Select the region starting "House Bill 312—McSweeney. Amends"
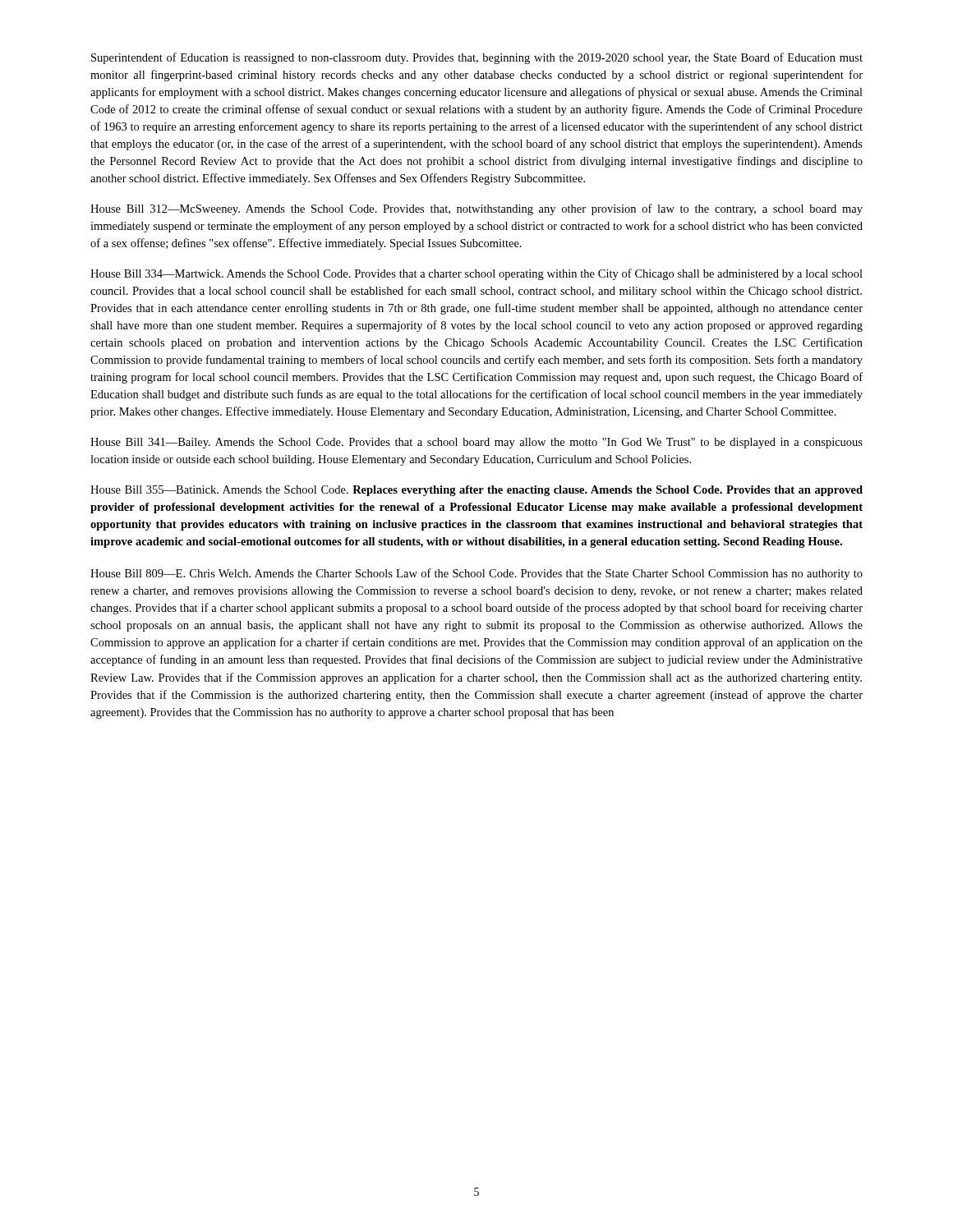This screenshot has height=1232, width=953. coord(476,226)
